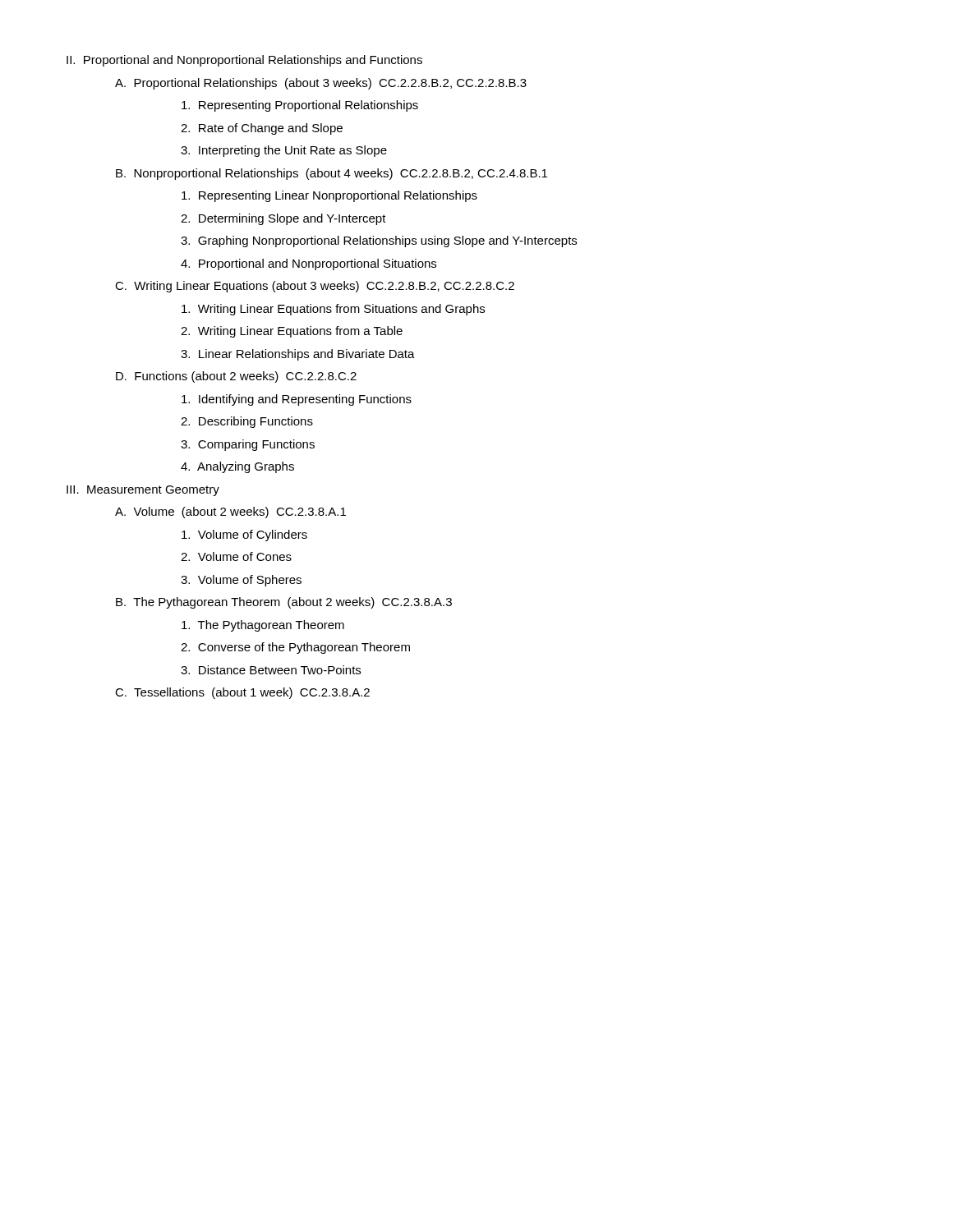The width and height of the screenshot is (953, 1232).
Task: Locate the list item that reads "A. Proportional Relationships (about 3 weeks) CC.2.2.8.B.2, CC.2.2.8.B.3"
Action: pyautogui.click(x=321, y=82)
